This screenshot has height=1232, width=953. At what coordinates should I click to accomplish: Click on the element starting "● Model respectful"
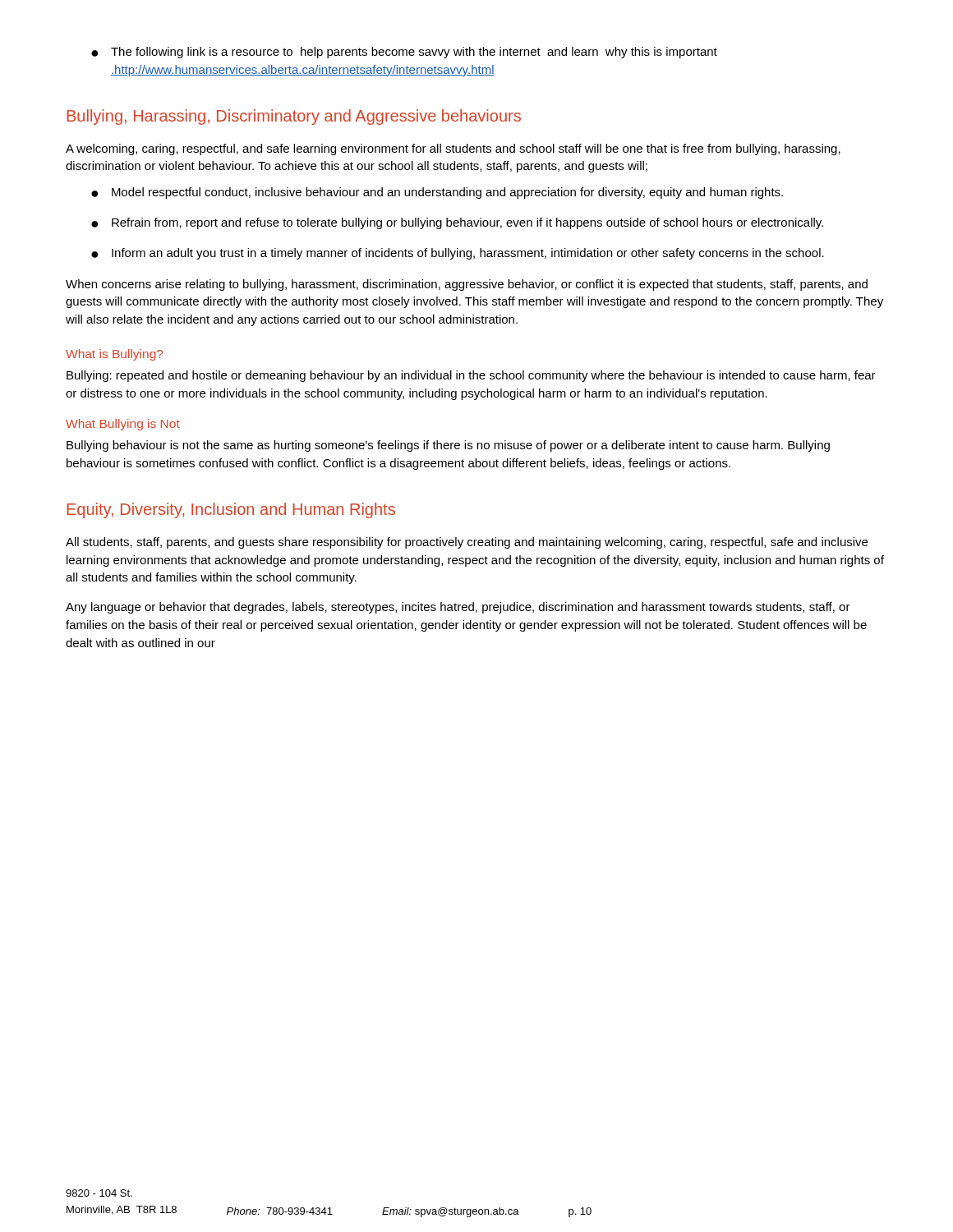[x=437, y=194]
